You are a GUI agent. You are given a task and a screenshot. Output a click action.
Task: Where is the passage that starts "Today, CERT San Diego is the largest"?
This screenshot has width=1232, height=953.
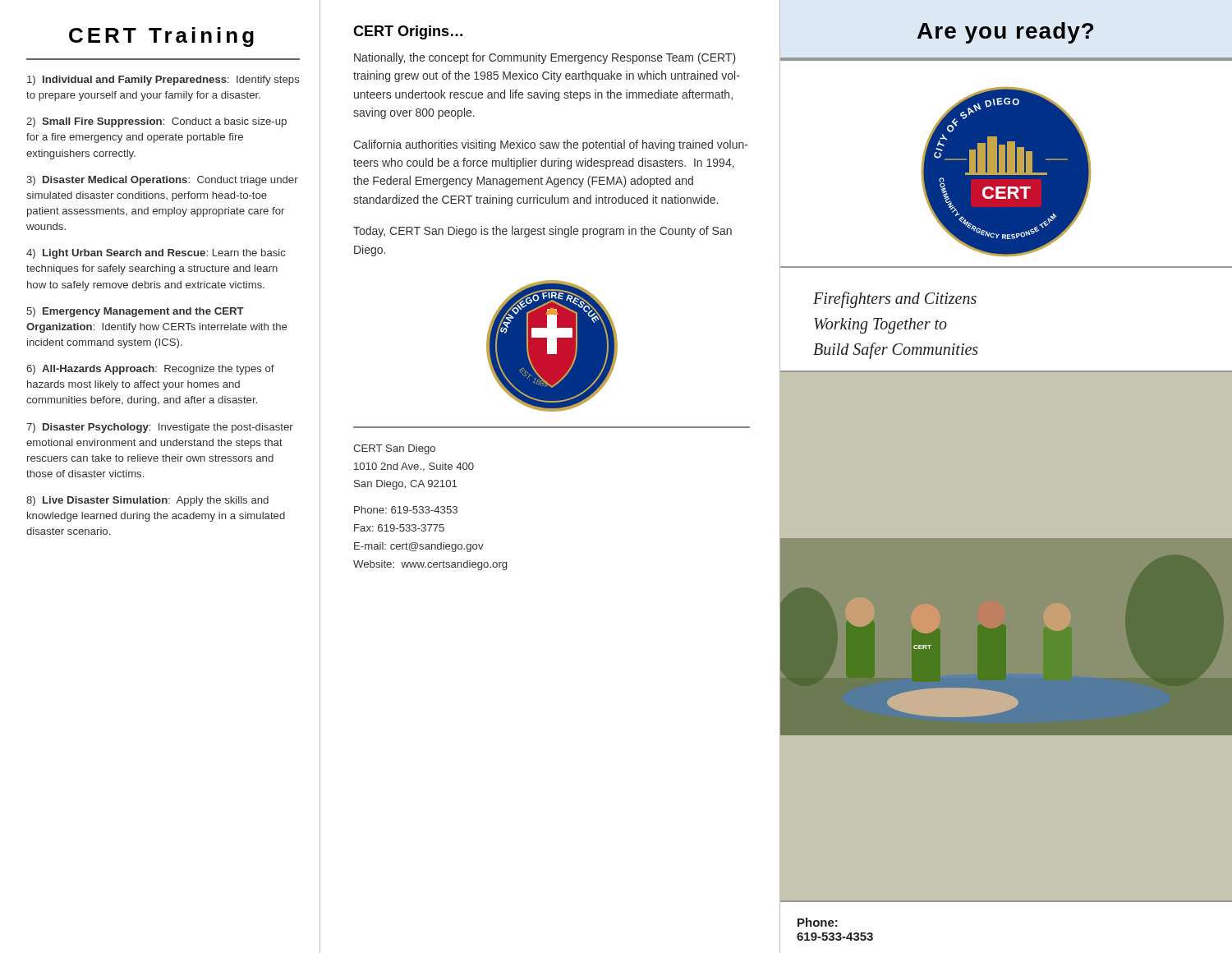543,240
